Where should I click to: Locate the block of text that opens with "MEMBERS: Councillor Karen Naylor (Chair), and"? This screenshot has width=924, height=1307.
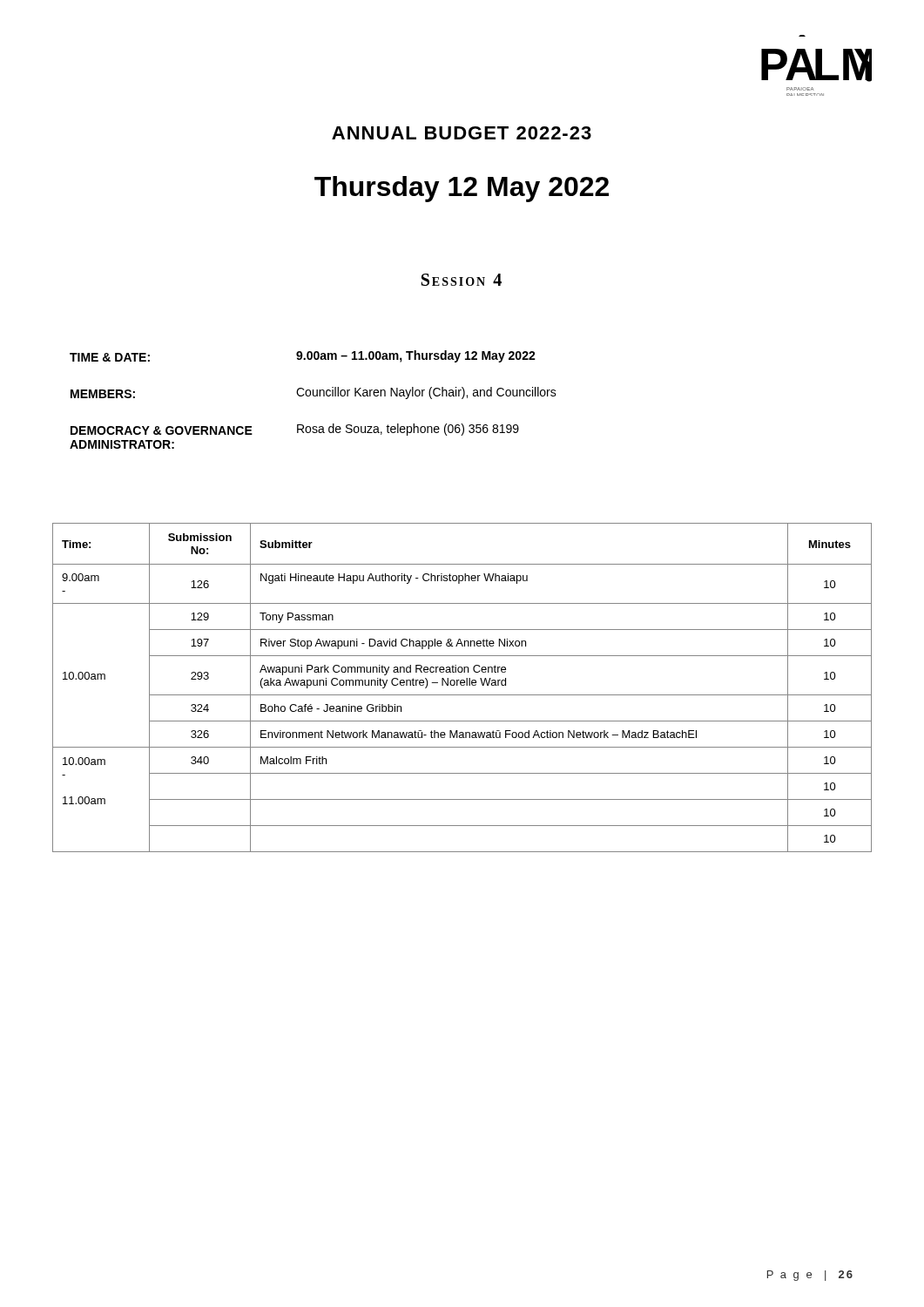(462, 393)
